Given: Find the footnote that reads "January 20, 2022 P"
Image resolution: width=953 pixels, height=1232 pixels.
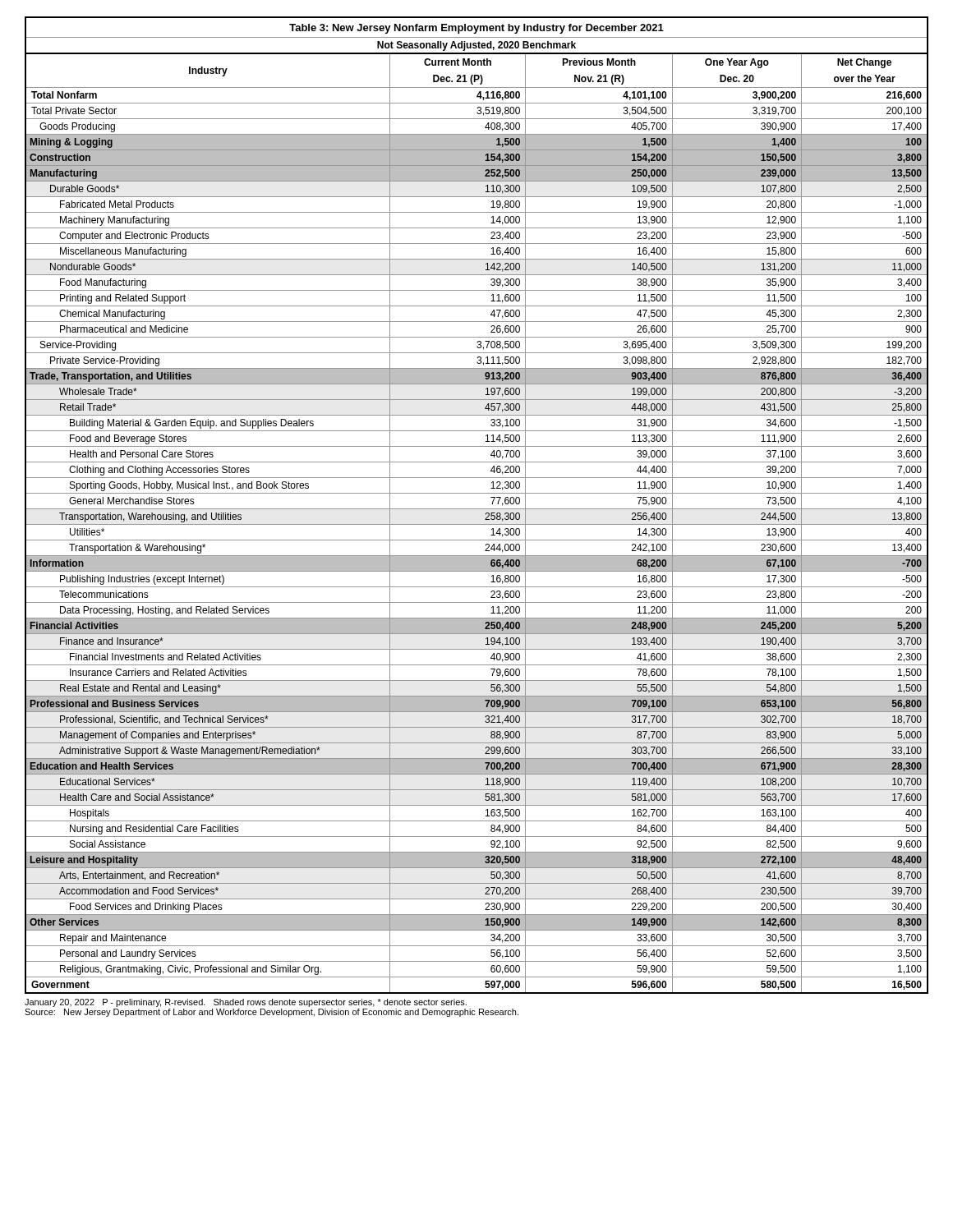Looking at the screenshot, I should coord(246,1002).
